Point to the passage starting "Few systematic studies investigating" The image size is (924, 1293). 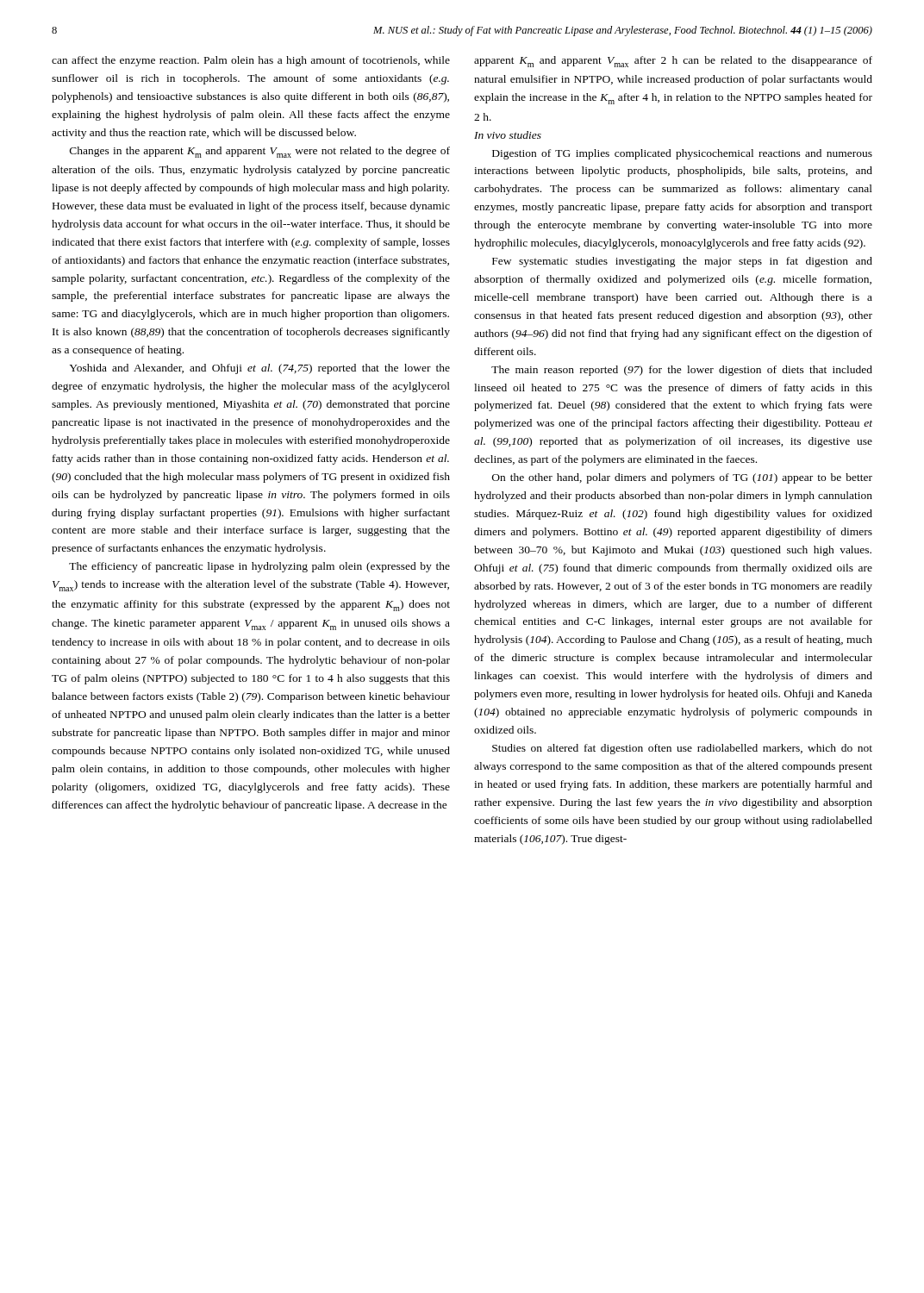click(673, 307)
